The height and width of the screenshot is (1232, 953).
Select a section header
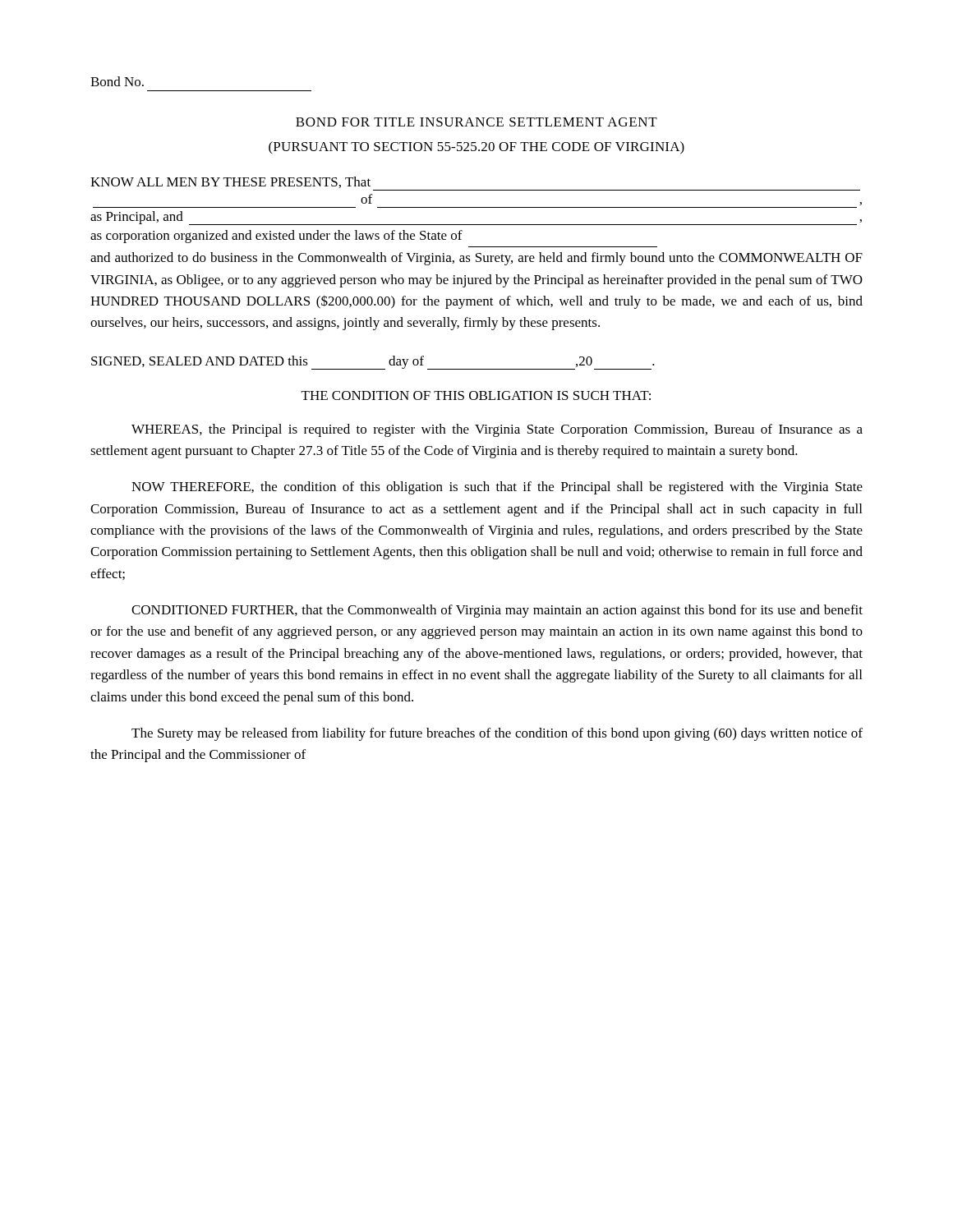point(476,395)
